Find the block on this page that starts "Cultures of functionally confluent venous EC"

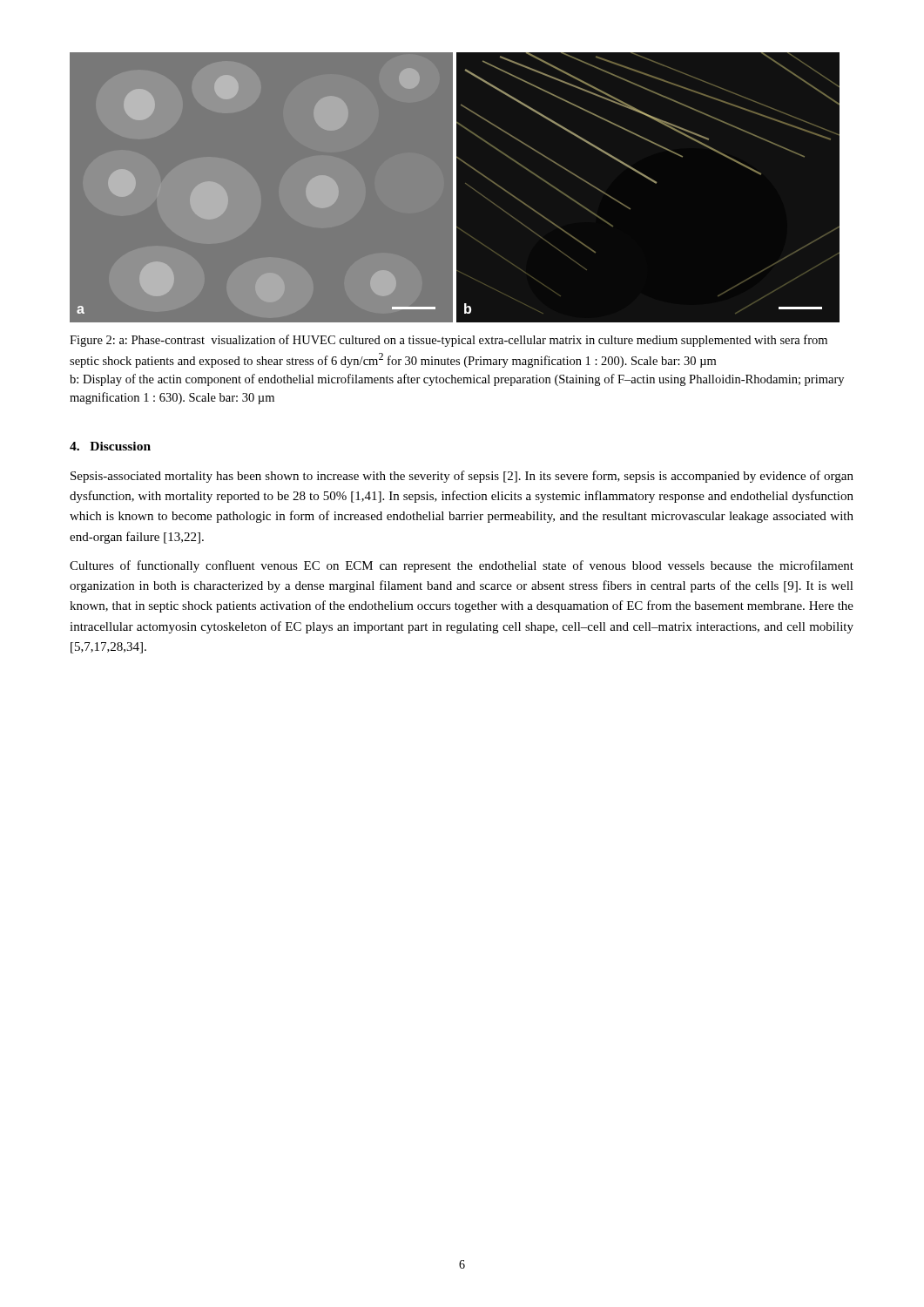[x=462, y=606]
